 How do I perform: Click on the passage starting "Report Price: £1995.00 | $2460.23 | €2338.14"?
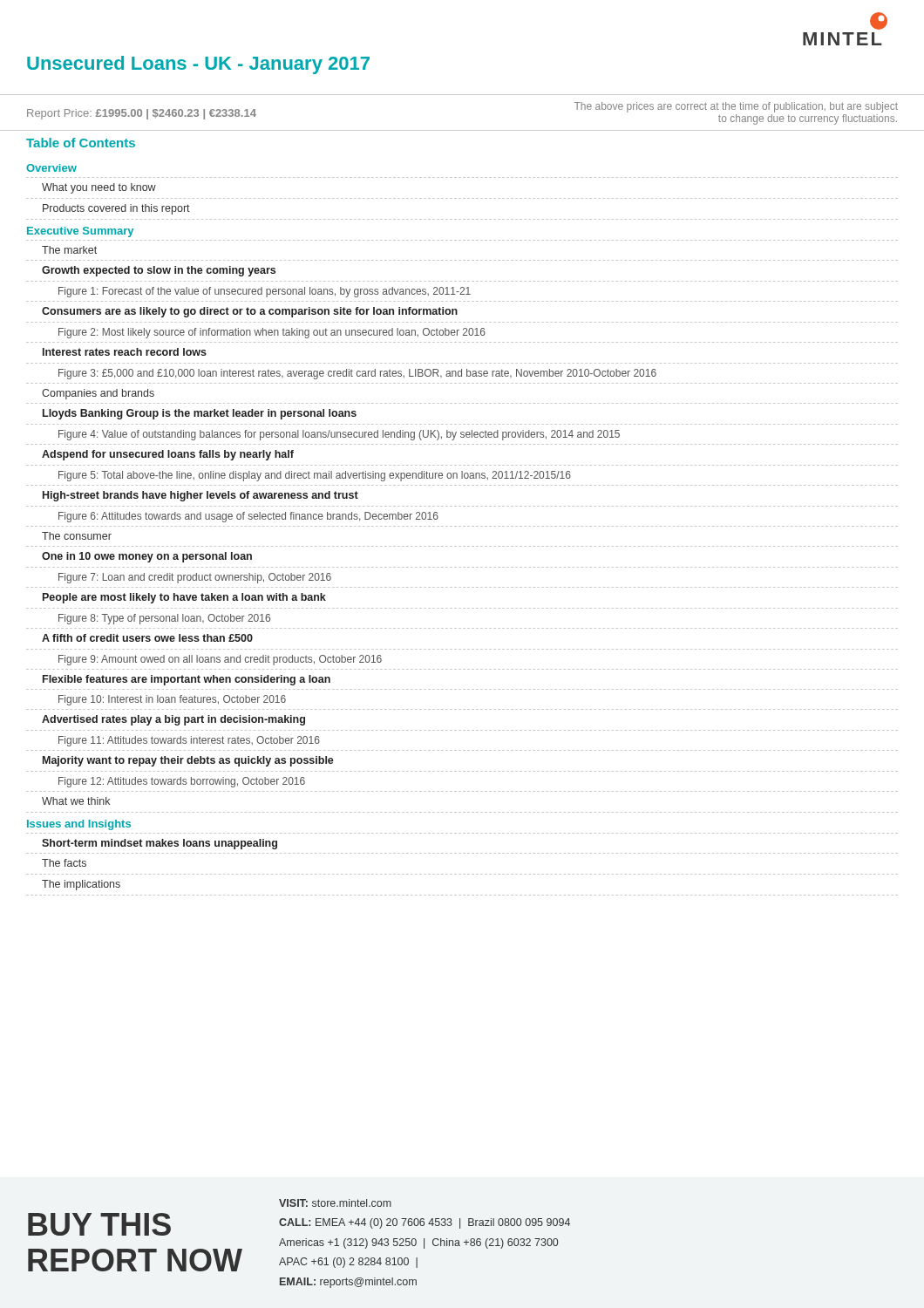tap(141, 112)
